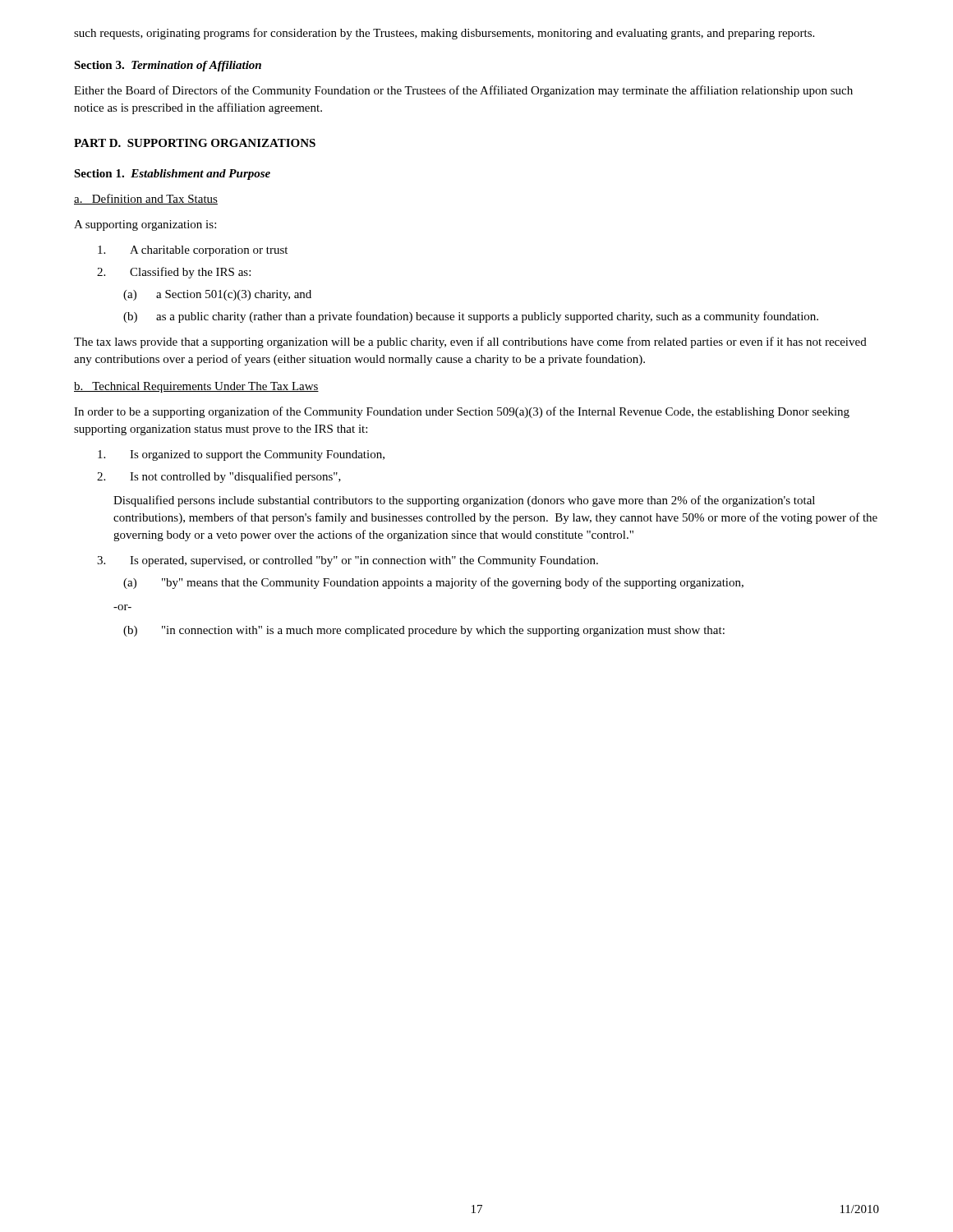Navigate to the region starting "Section 1. Establishment and"

[172, 175]
